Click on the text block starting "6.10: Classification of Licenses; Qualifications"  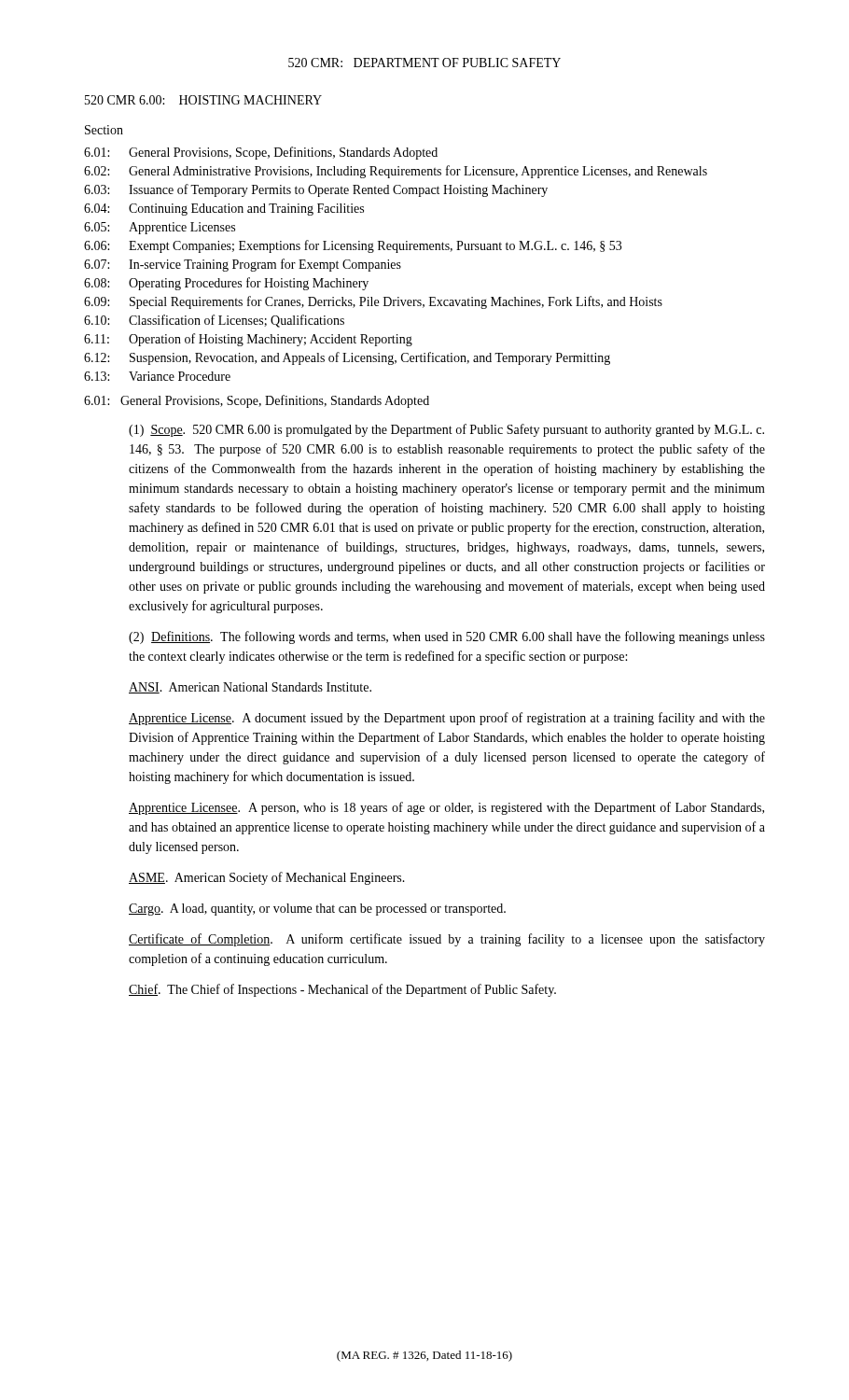pos(214,321)
